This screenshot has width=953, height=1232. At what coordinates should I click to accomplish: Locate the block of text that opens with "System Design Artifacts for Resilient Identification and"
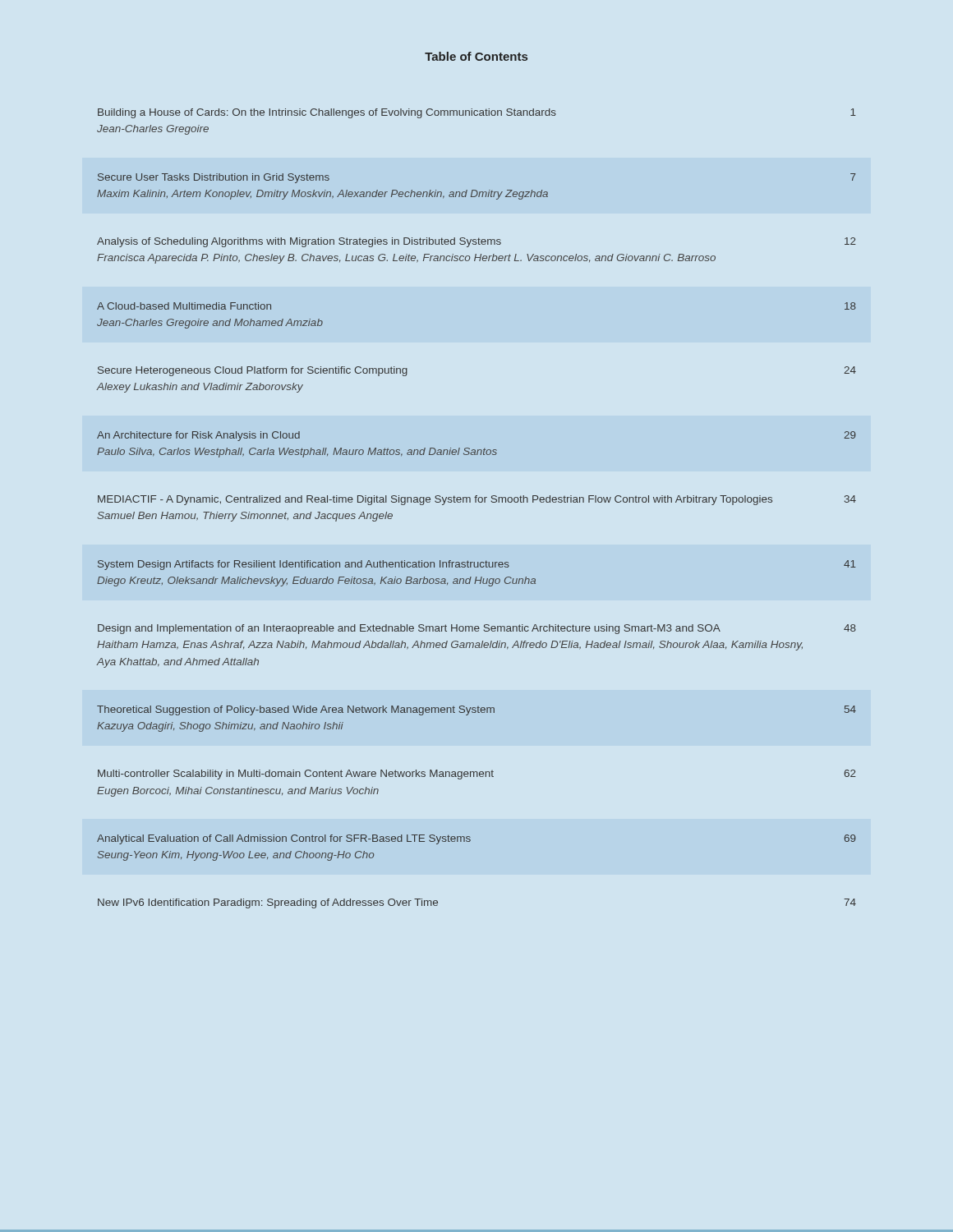[x=476, y=572]
